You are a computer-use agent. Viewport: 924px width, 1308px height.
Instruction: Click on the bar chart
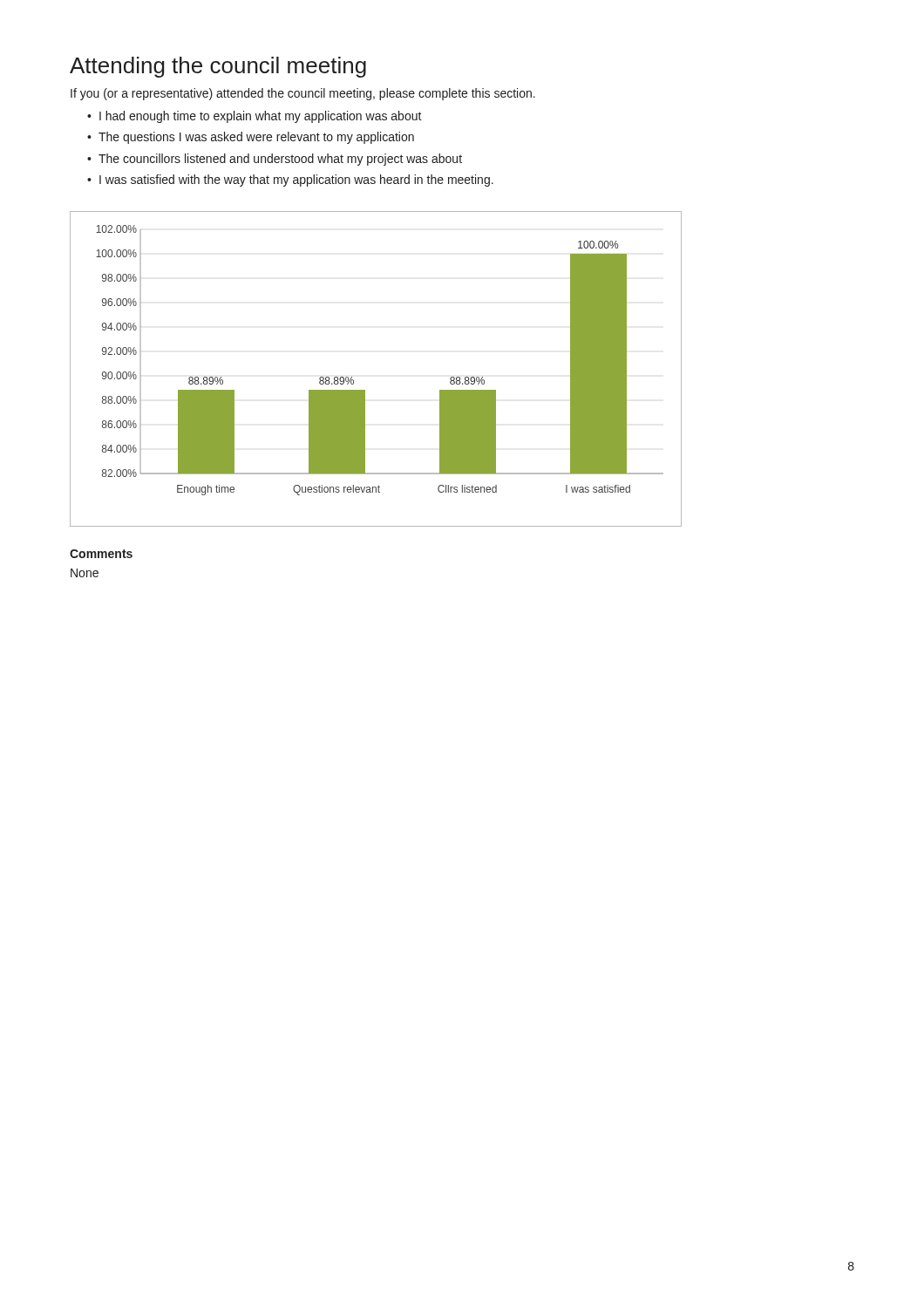click(376, 368)
